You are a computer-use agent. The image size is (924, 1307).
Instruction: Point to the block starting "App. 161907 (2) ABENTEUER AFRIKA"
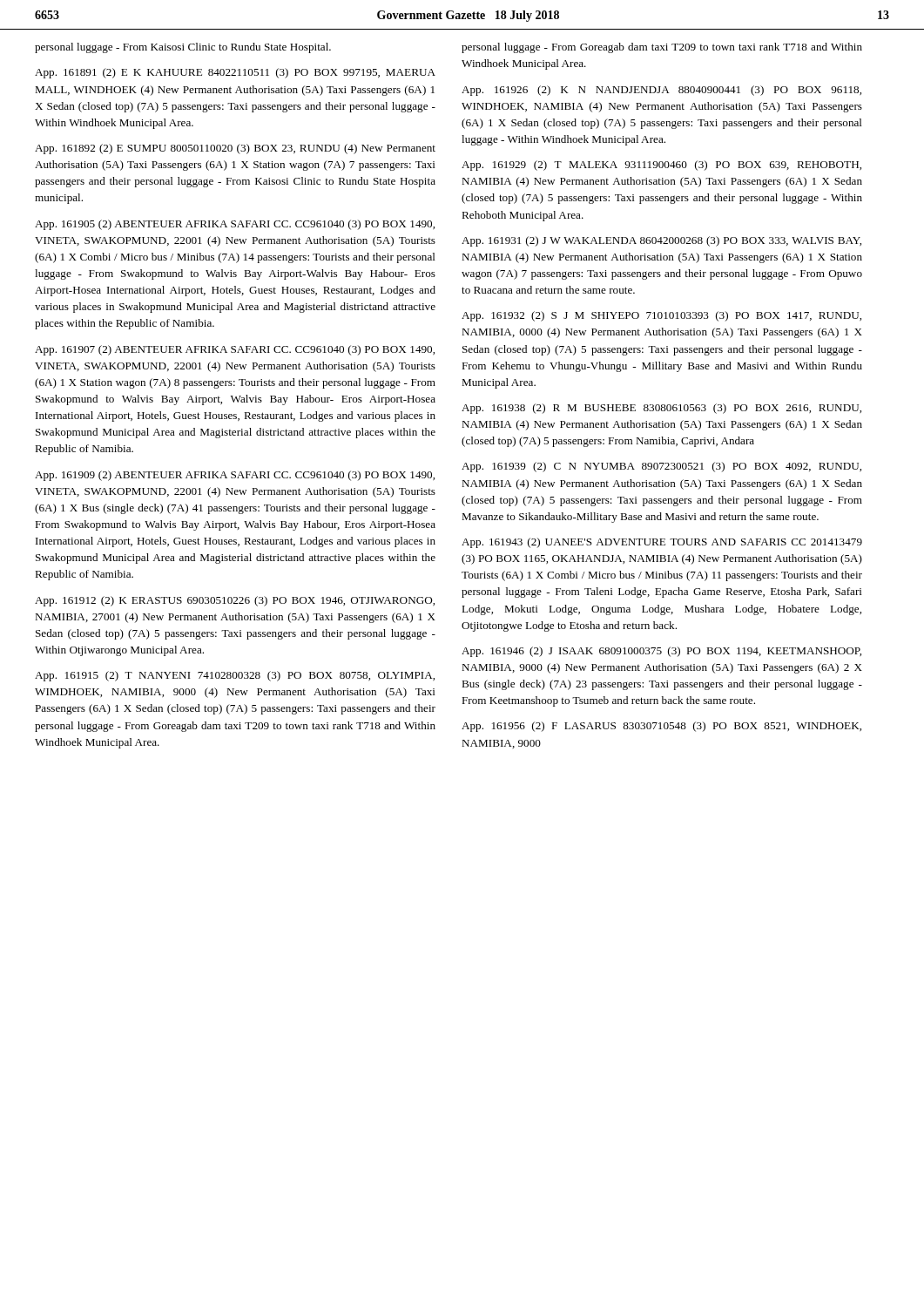pyautogui.click(x=235, y=399)
